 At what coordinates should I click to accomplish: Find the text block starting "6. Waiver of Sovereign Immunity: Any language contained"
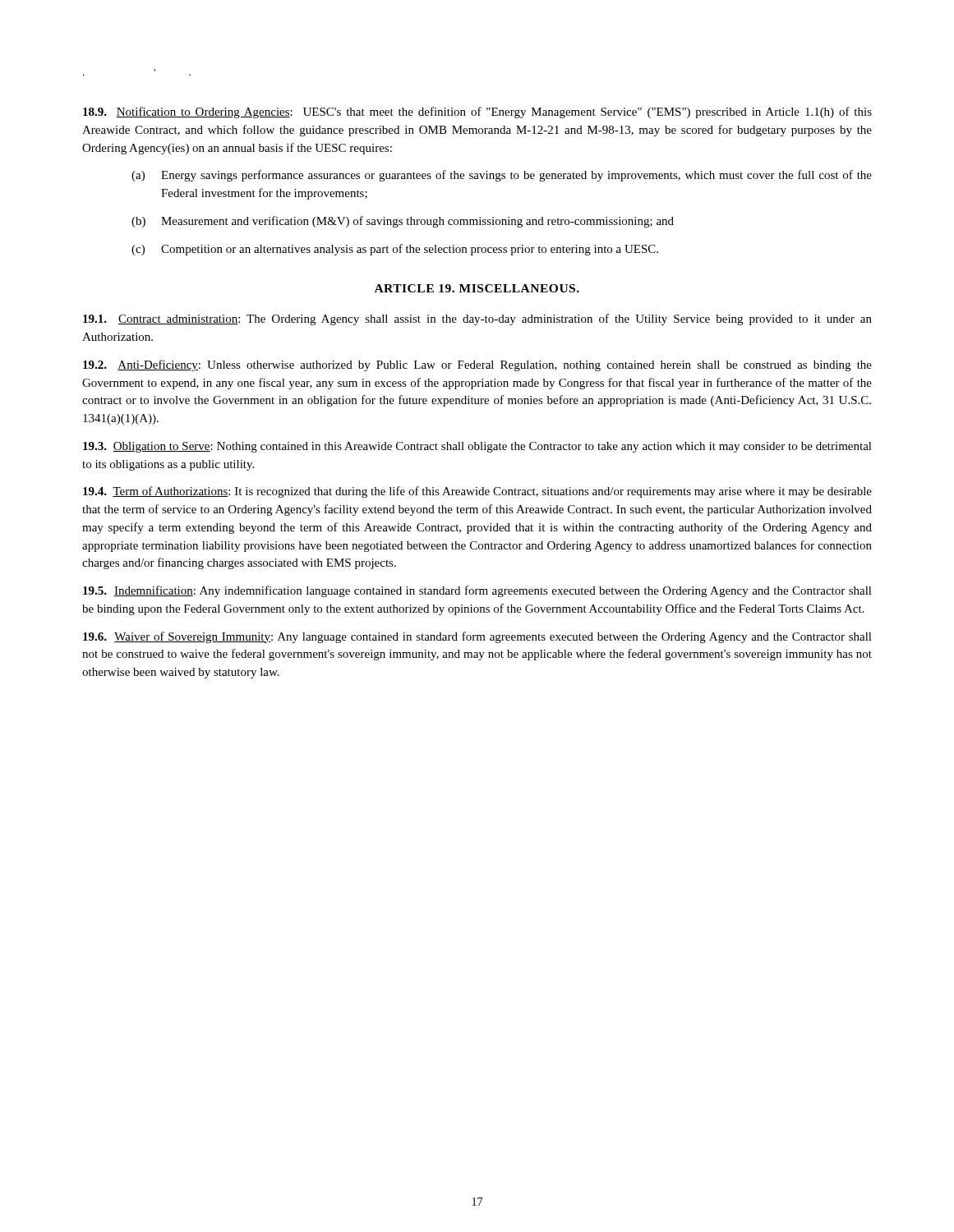(477, 655)
